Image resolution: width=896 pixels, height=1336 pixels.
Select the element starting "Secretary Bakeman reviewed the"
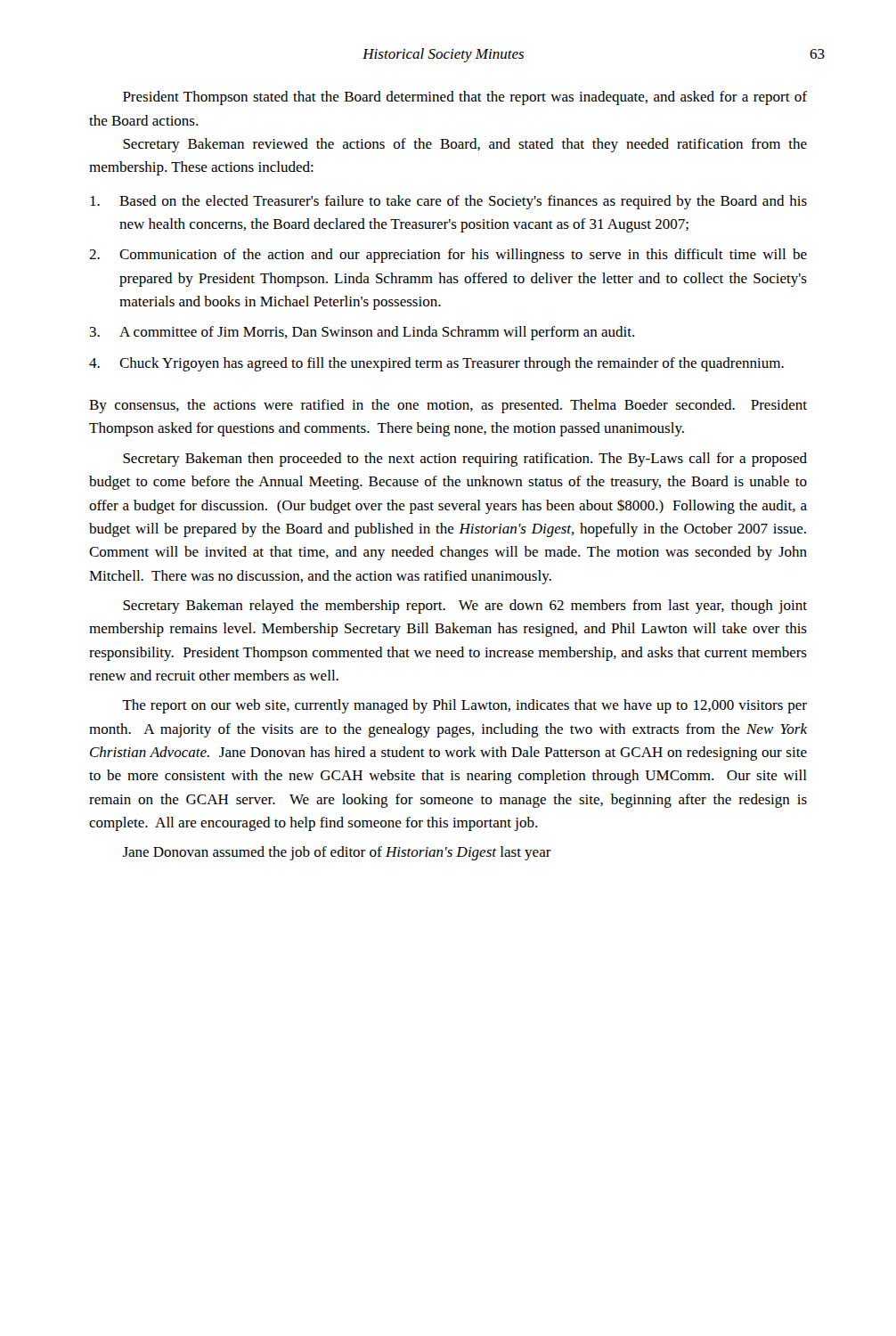click(448, 156)
